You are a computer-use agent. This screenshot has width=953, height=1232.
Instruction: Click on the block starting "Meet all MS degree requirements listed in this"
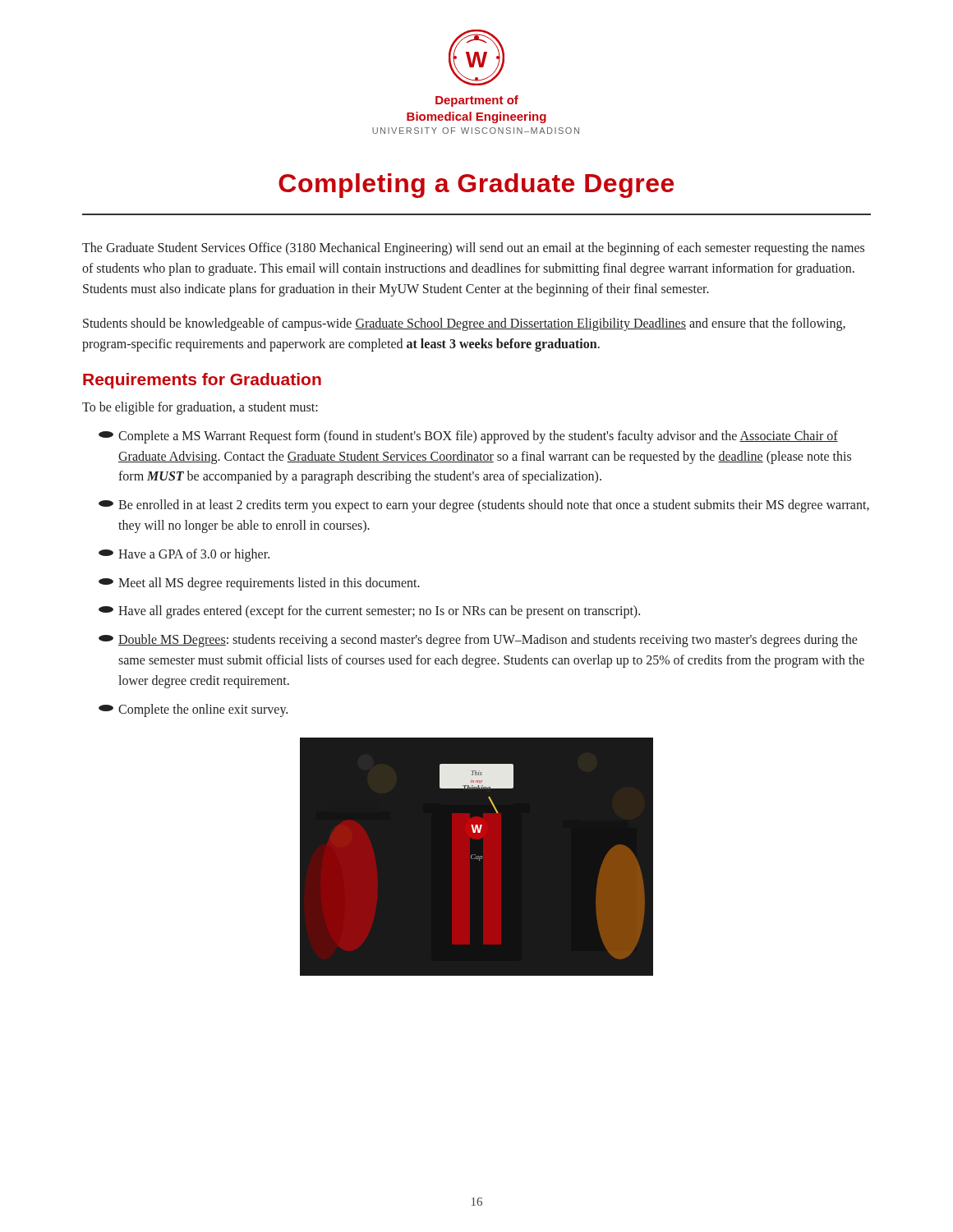click(259, 584)
